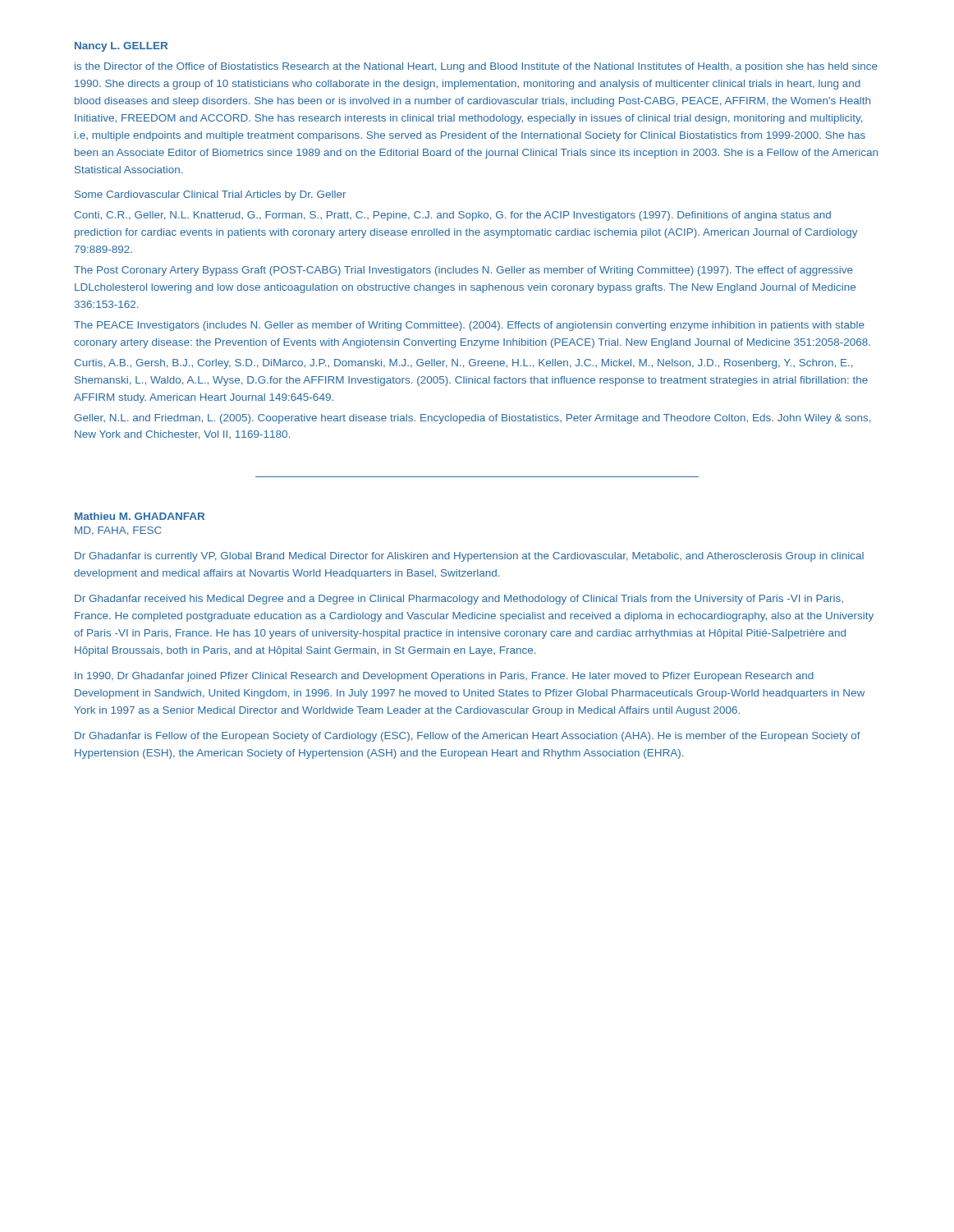This screenshot has height=1232, width=954.
Task: Navigate to the block starting "Nancy L. GELLER"
Action: coord(121,46)
